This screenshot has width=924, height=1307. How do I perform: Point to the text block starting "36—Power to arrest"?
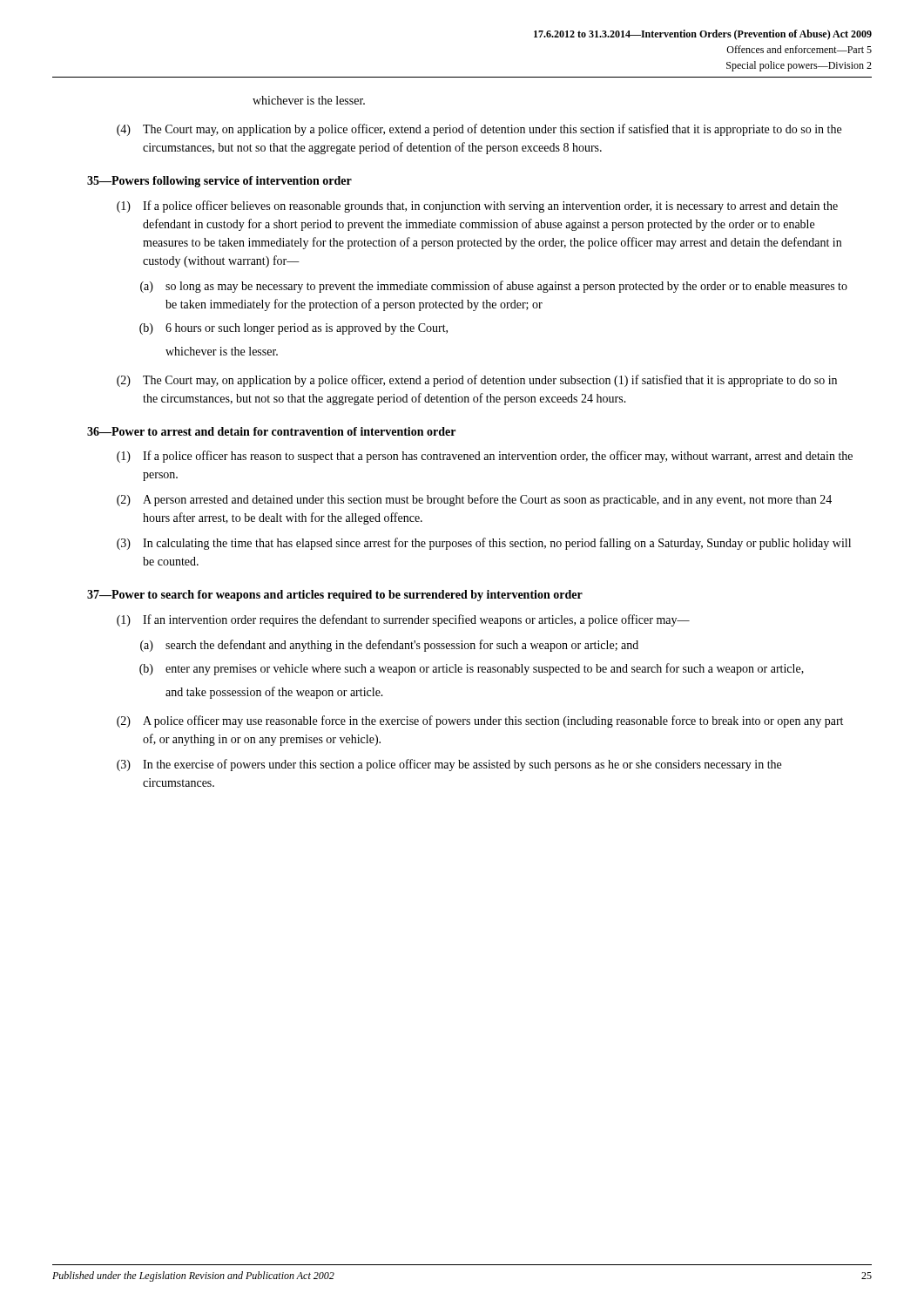tap(272, 431)
